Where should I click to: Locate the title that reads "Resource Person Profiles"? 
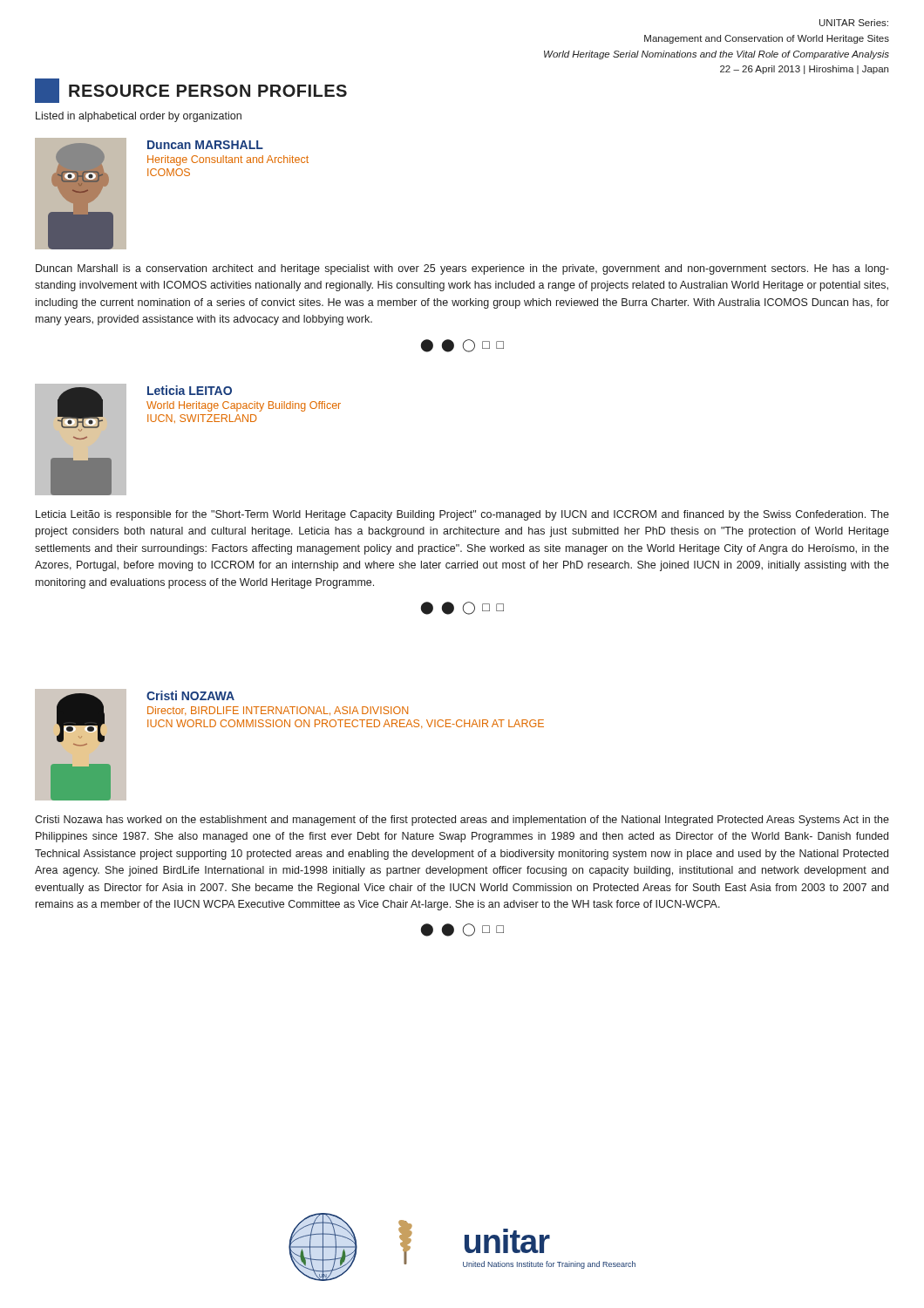click(191, 91)
